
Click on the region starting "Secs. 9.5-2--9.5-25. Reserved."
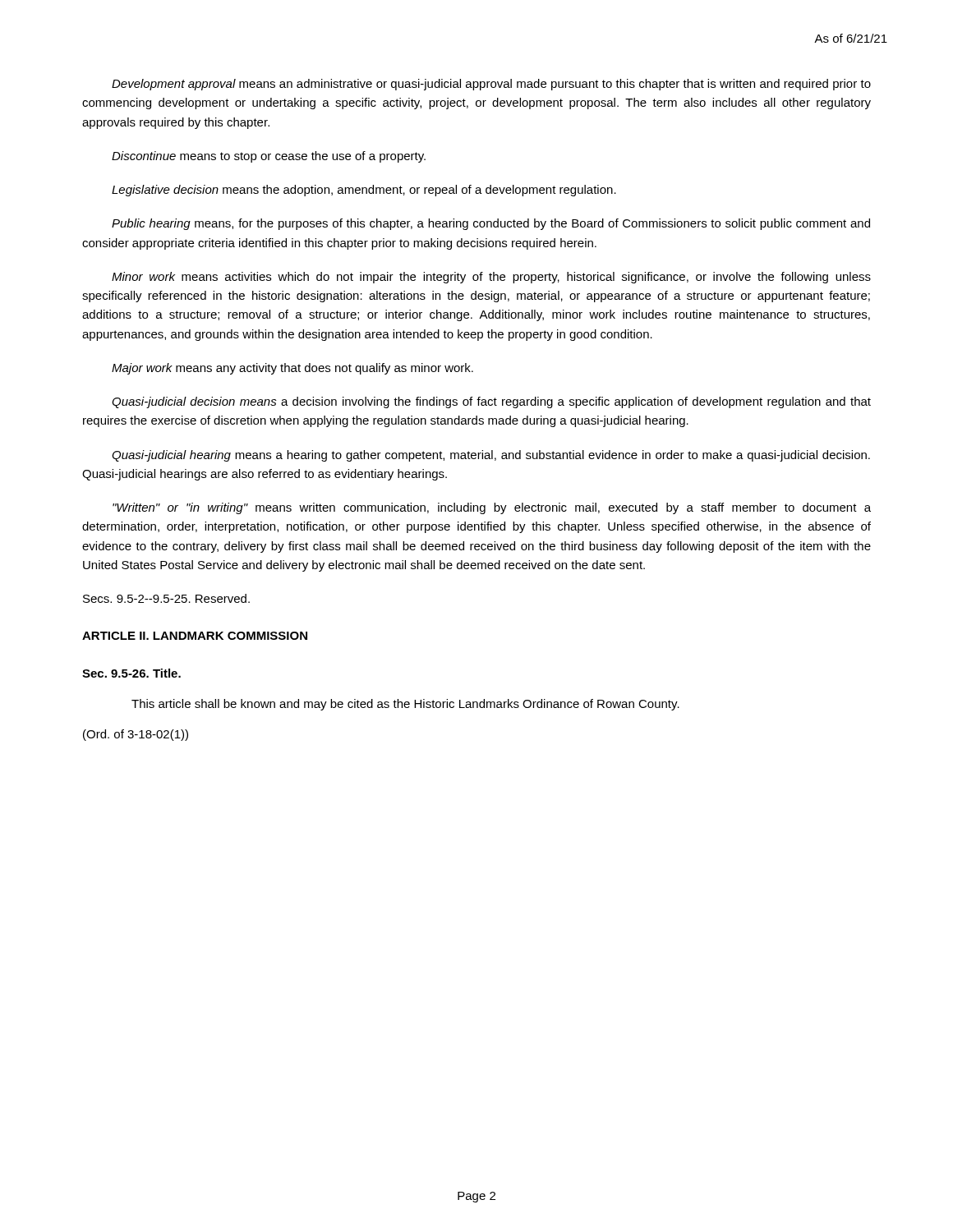pyautogui.click(x=166, y=598)
